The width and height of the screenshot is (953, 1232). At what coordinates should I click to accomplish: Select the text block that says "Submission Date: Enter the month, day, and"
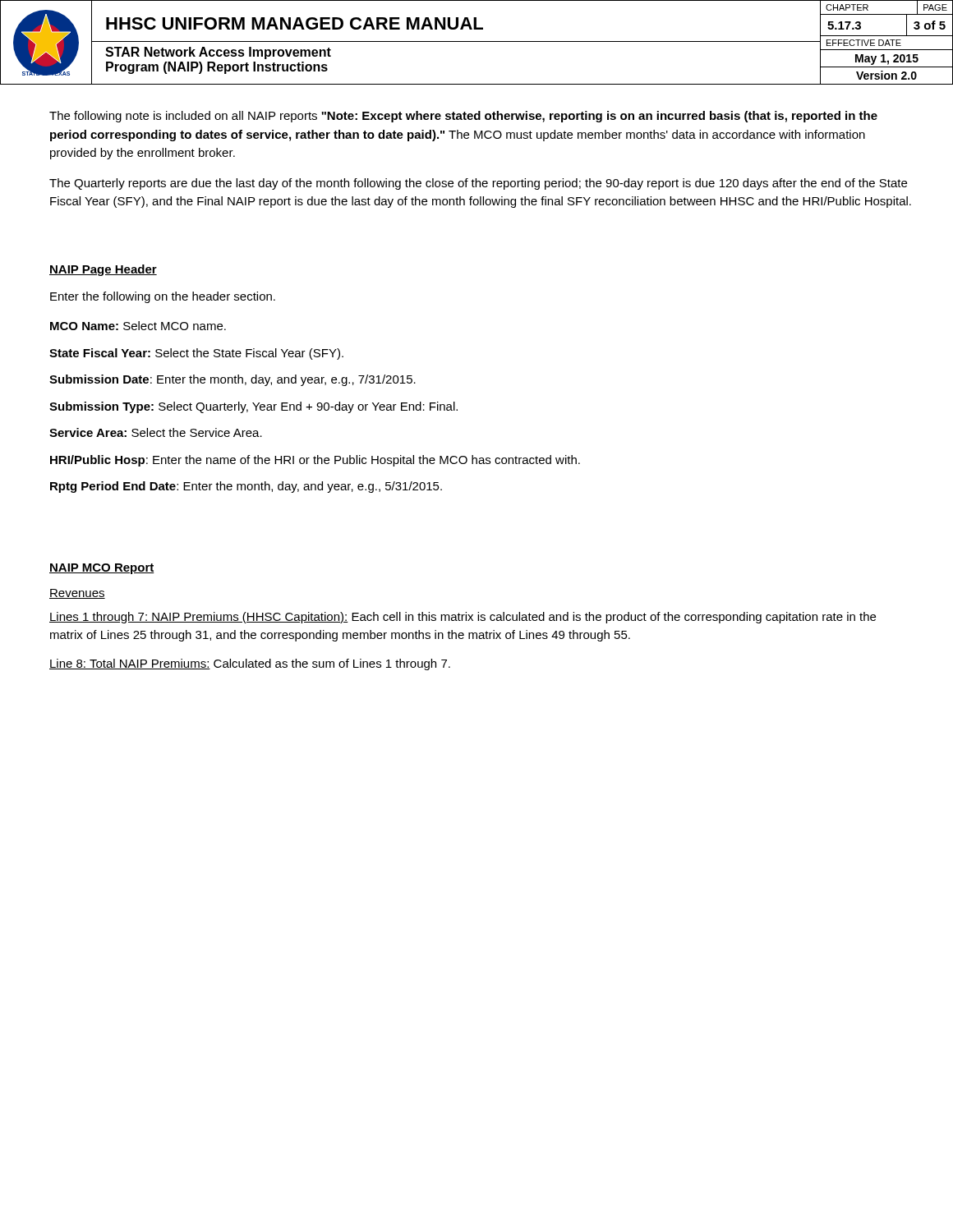coord(232,380)
